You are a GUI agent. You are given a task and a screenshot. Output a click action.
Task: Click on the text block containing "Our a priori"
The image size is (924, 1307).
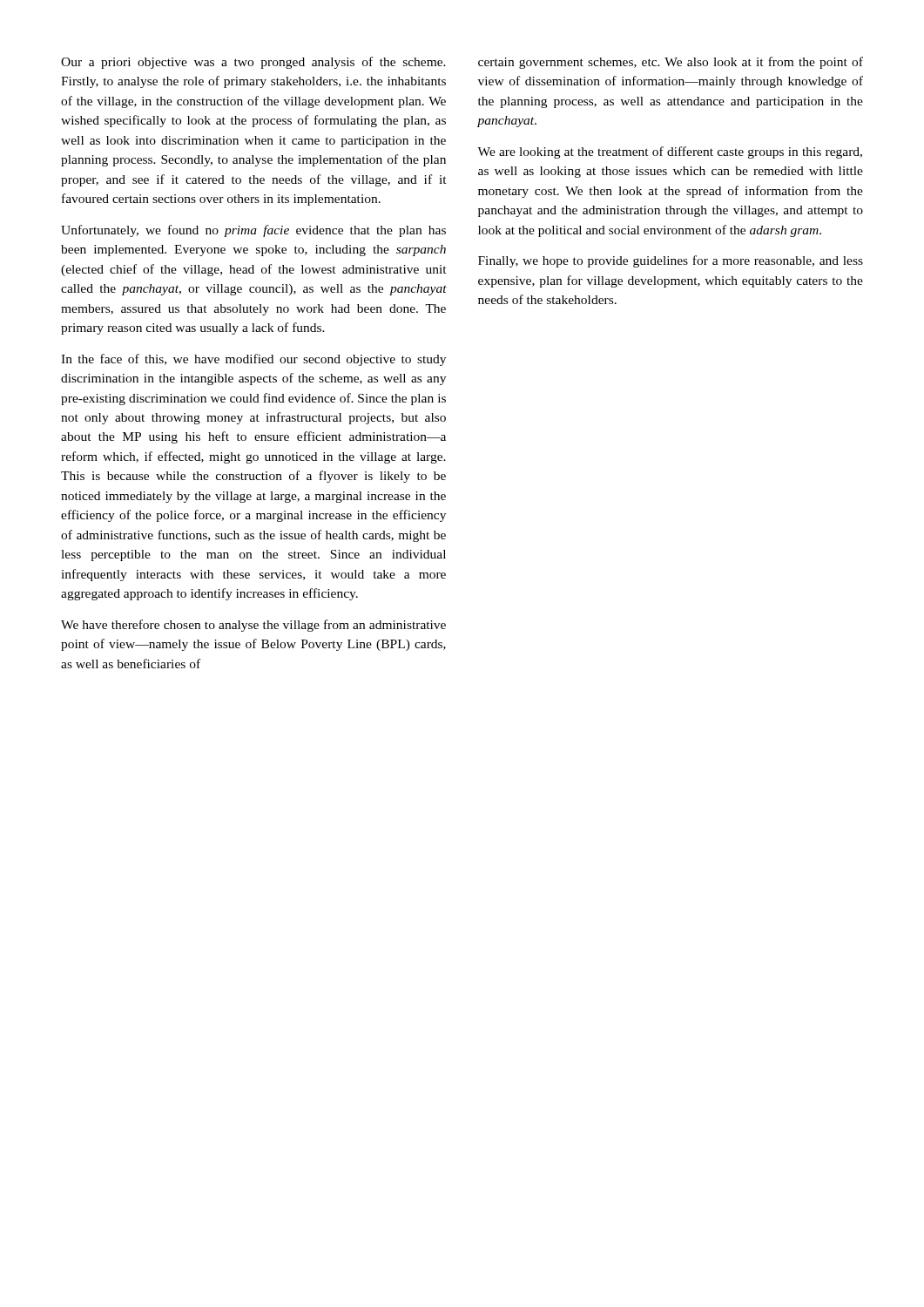coord(254,131)
